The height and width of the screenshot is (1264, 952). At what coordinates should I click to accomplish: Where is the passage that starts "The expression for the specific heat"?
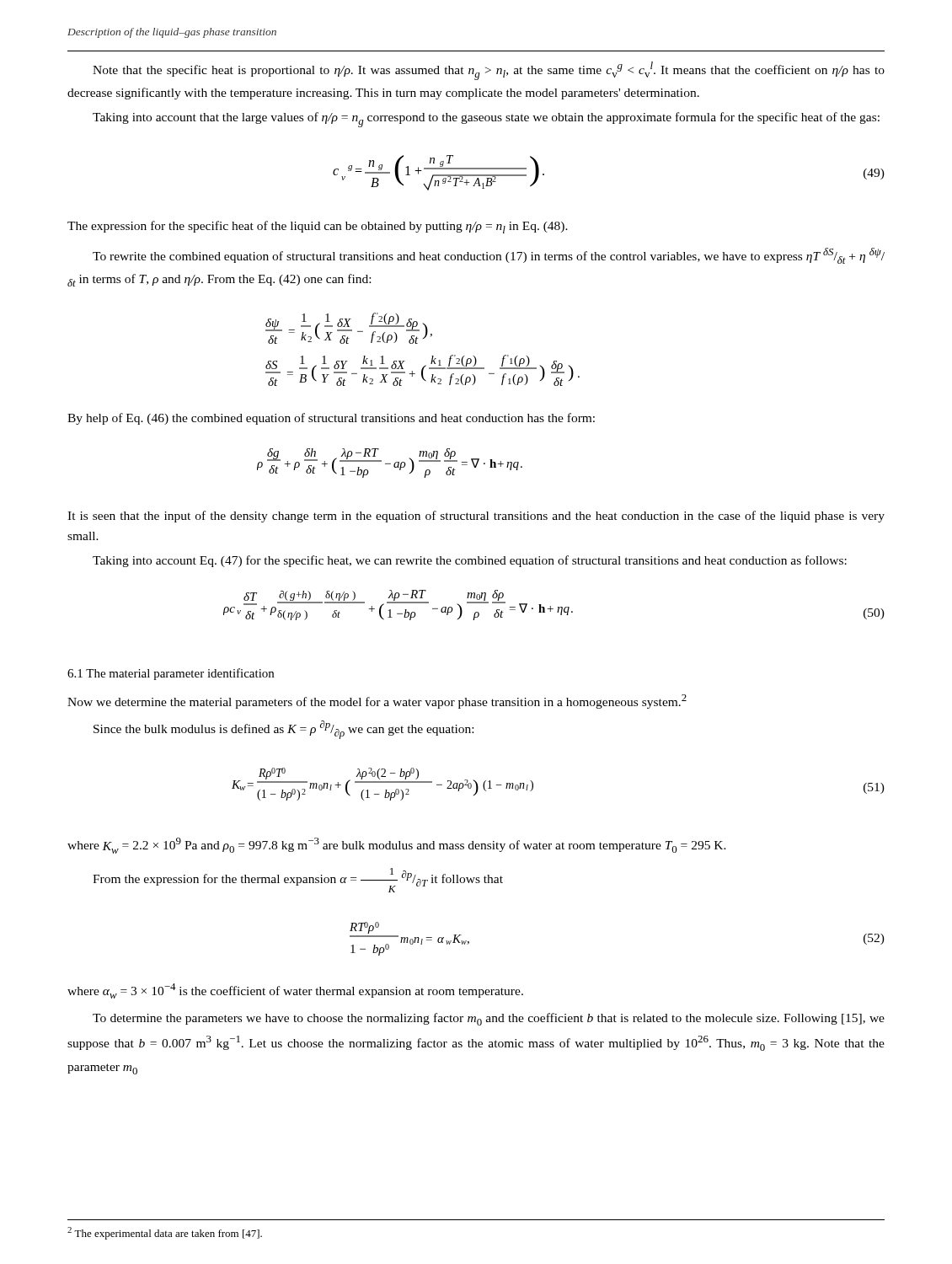(476, 254)
